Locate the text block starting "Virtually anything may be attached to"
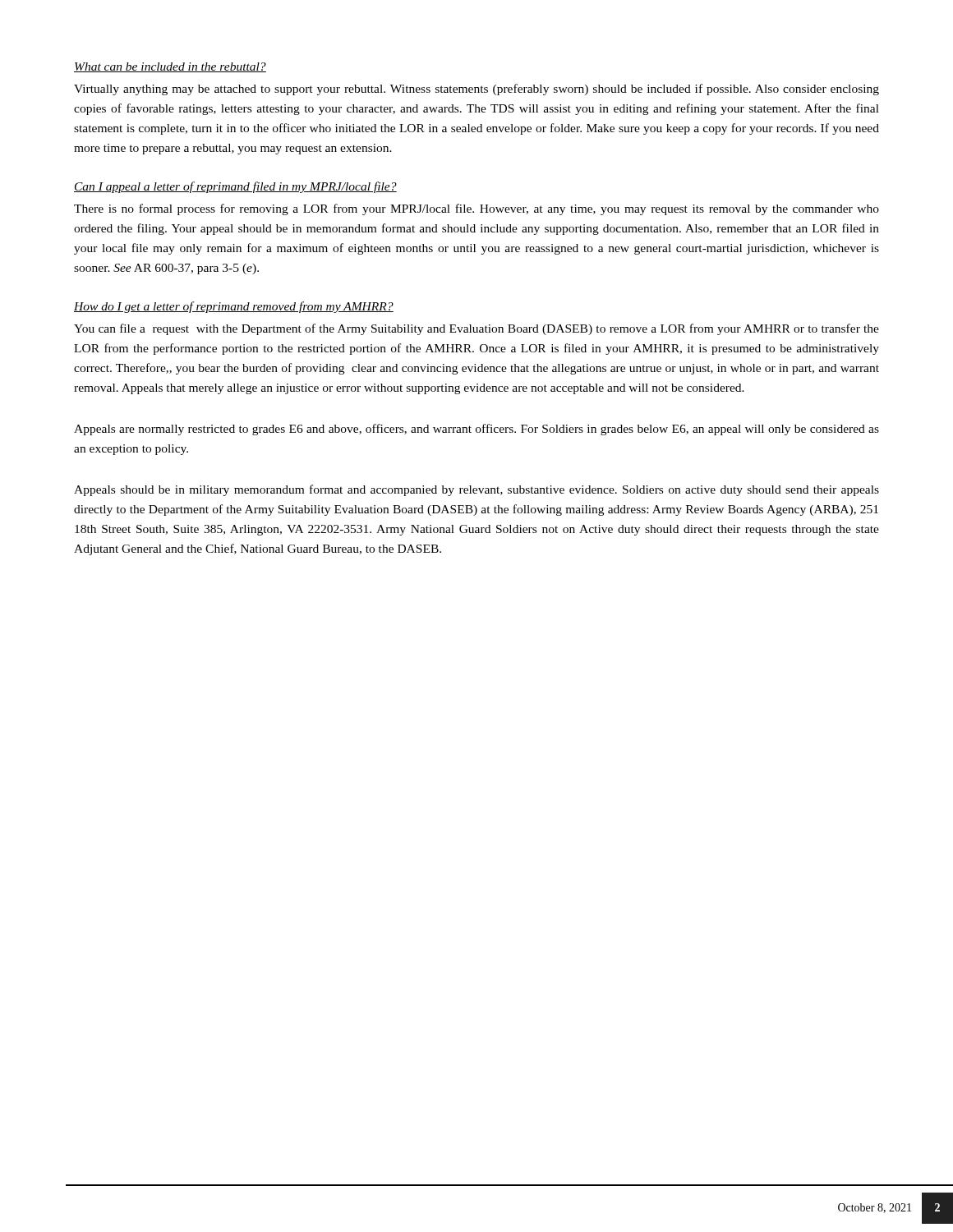Image resolution: width=953 pixels, height=1232 pixels. [476, 118]
